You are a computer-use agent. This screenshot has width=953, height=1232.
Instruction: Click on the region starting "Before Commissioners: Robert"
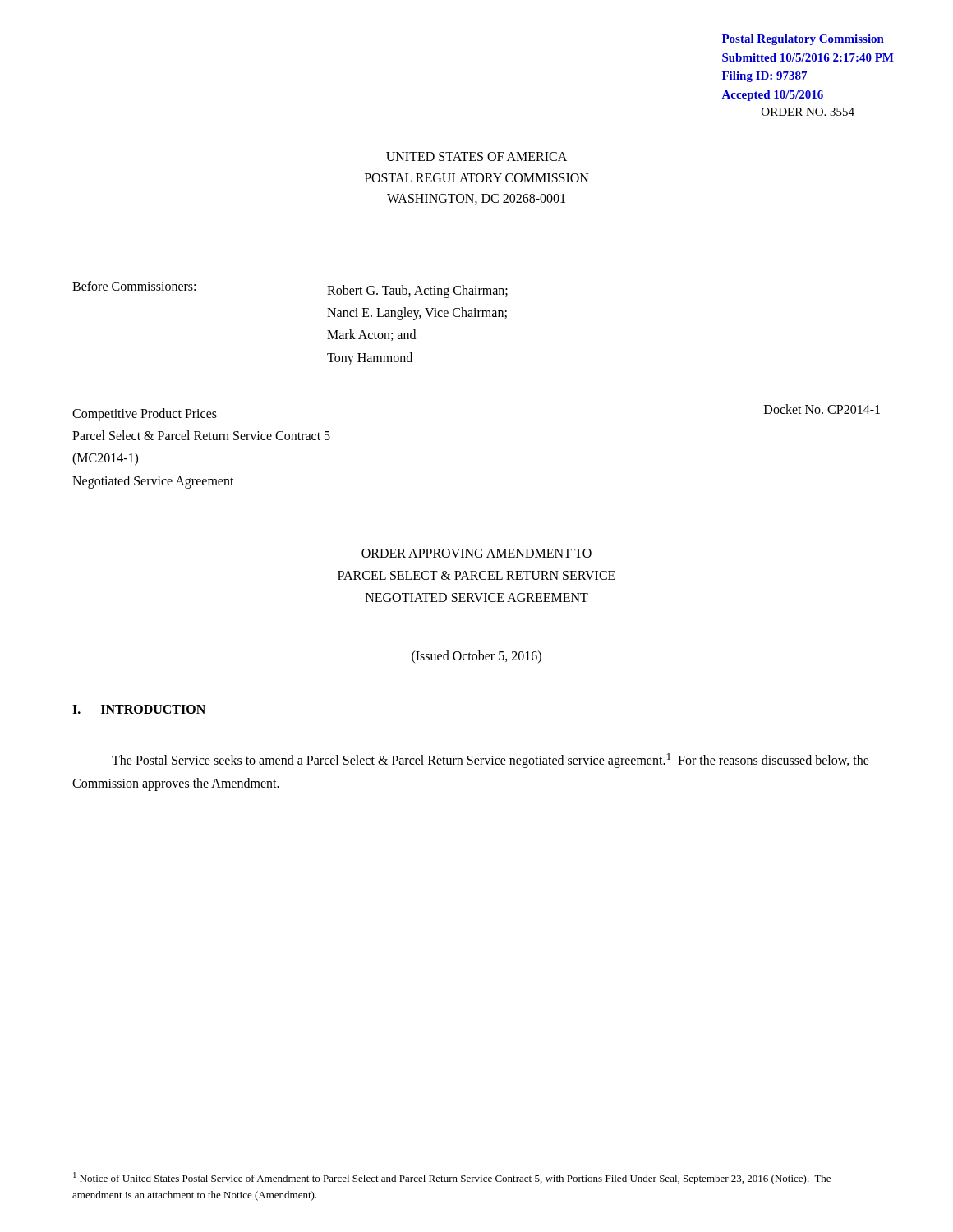coord(143,290)
